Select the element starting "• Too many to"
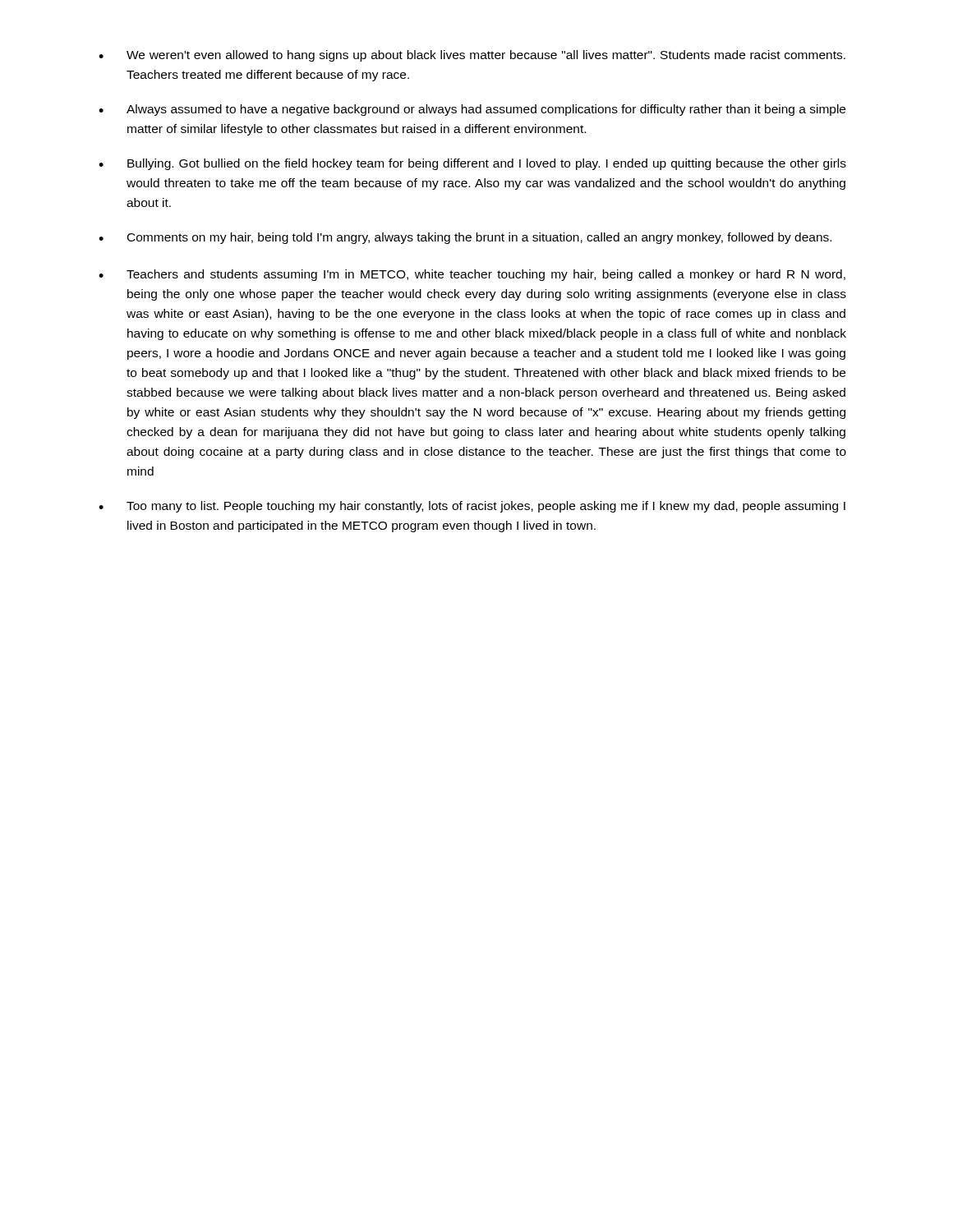This screenshot has width=953, height=1232. click(472, 516)
